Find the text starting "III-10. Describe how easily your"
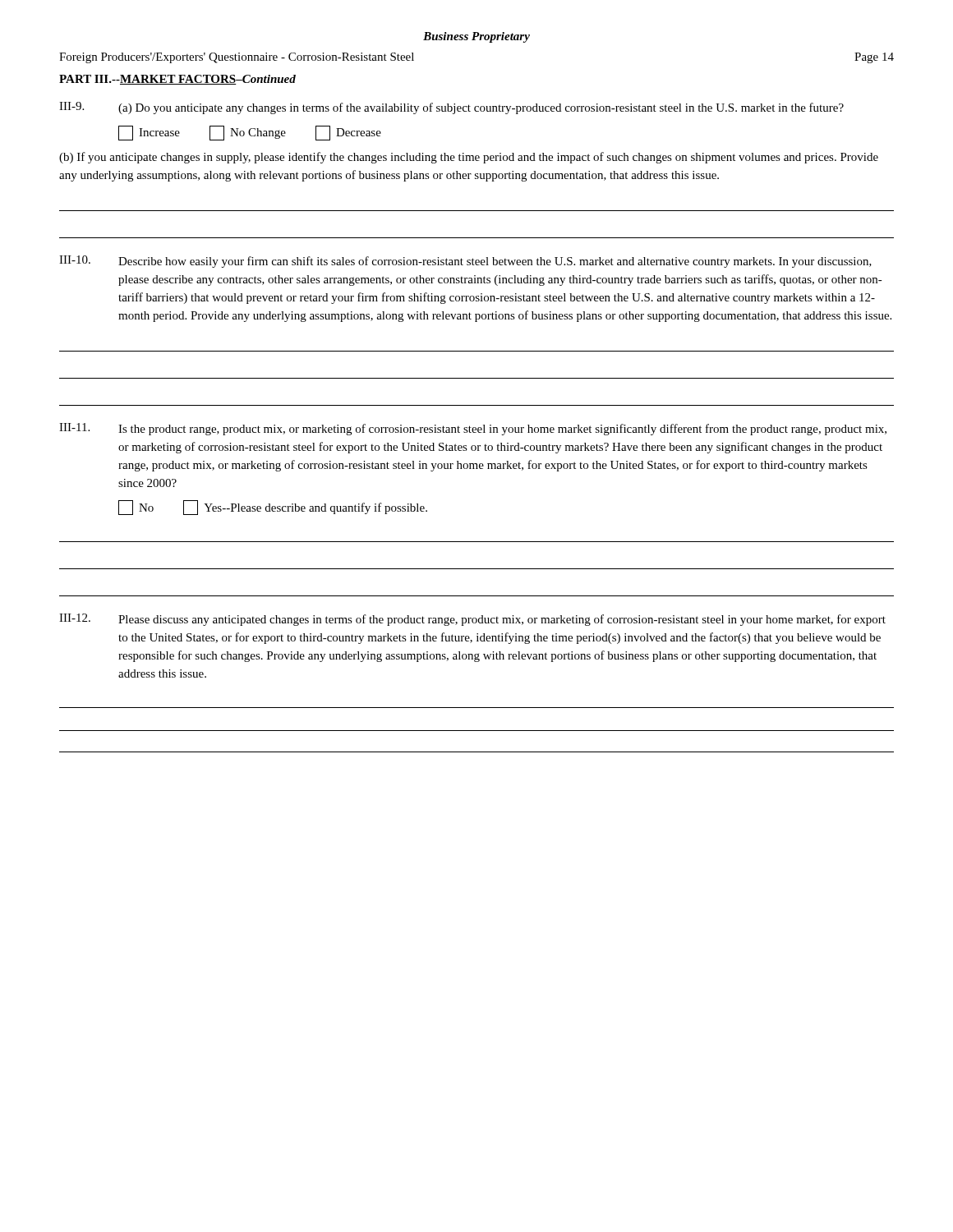This screenshot has width=953, height=1232. coord(476,330)
